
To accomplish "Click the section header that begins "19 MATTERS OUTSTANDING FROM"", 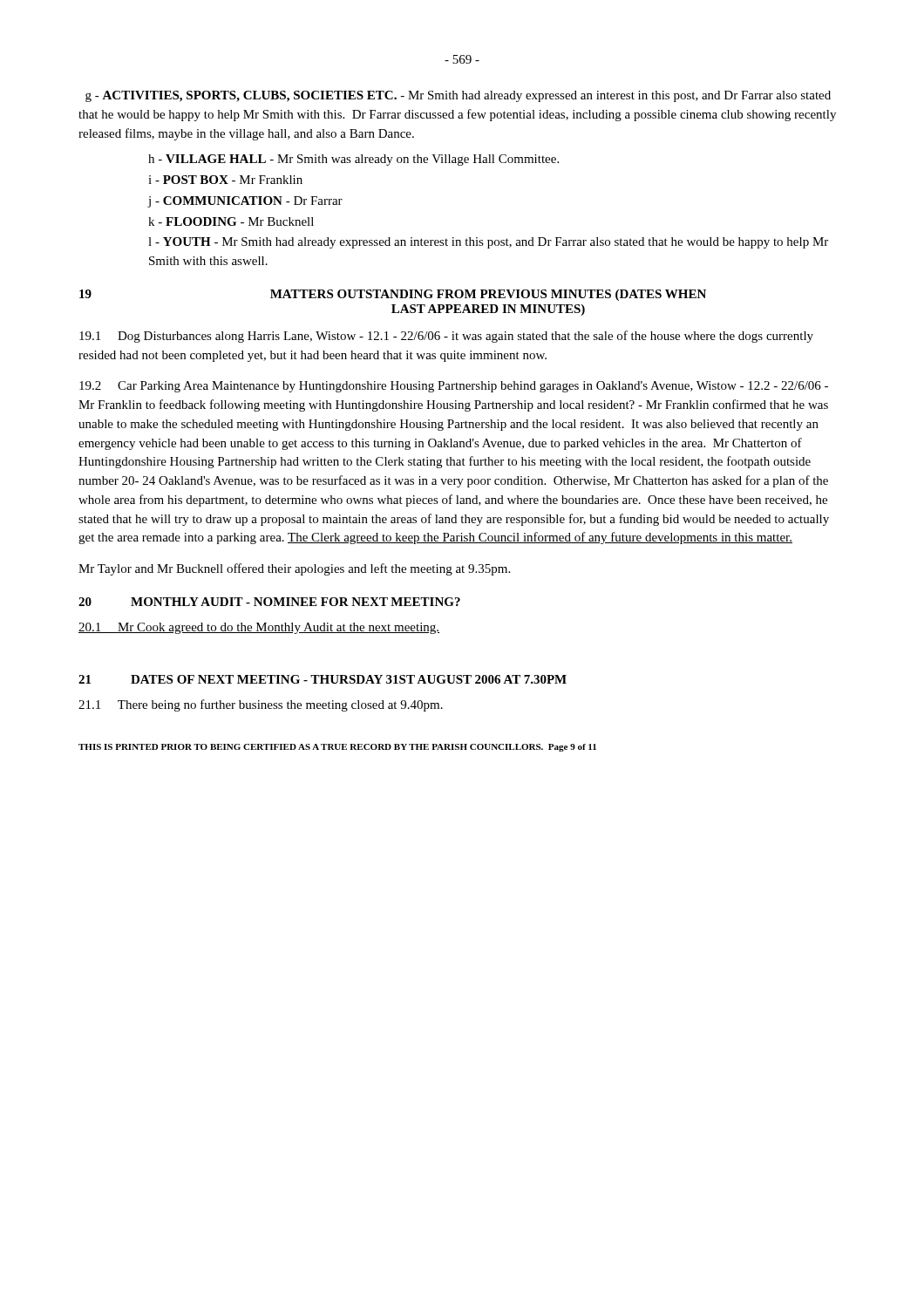I will pos(462,301).
